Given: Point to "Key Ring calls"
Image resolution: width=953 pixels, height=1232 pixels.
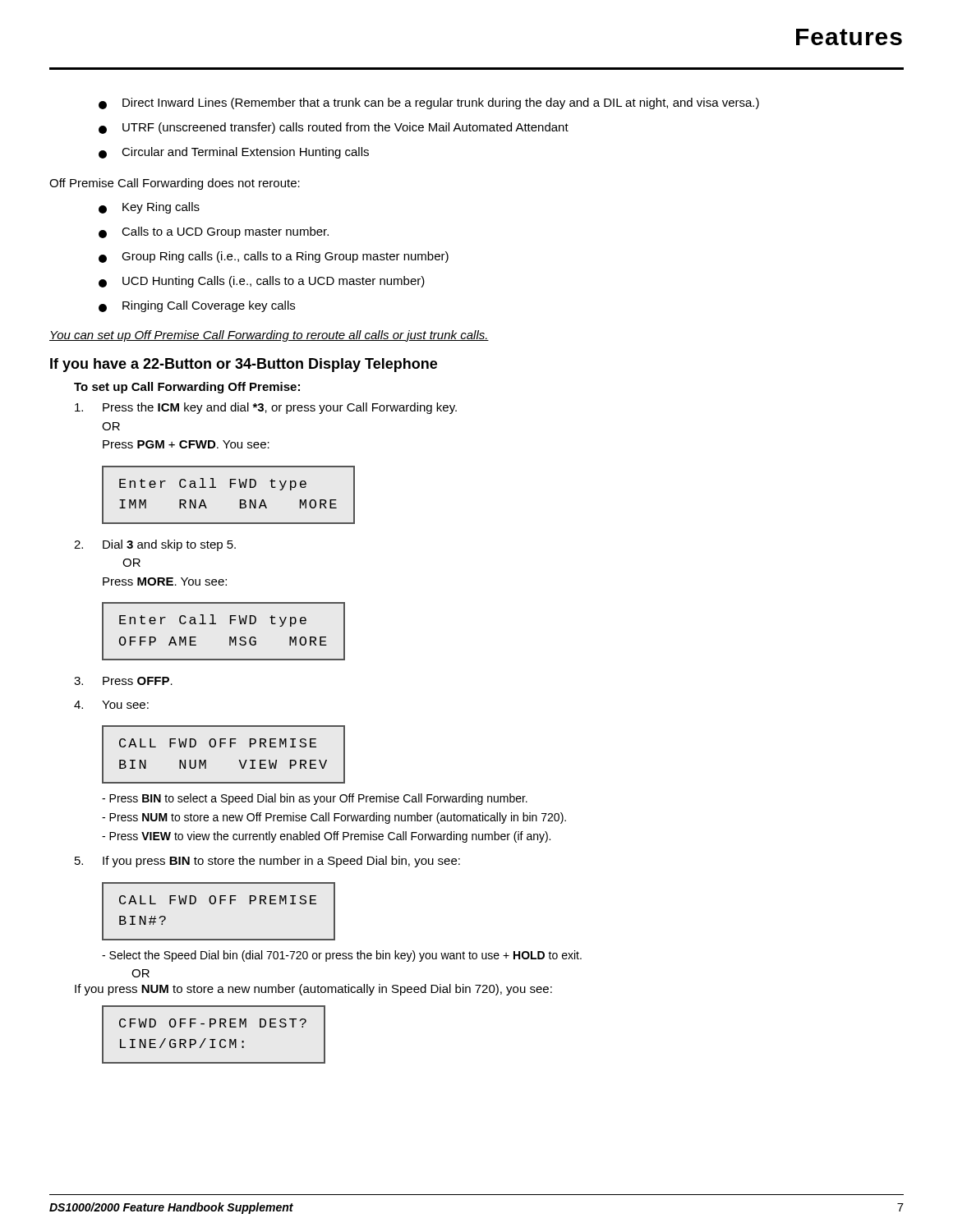Looking at the screenshot, I should (149, 208).
